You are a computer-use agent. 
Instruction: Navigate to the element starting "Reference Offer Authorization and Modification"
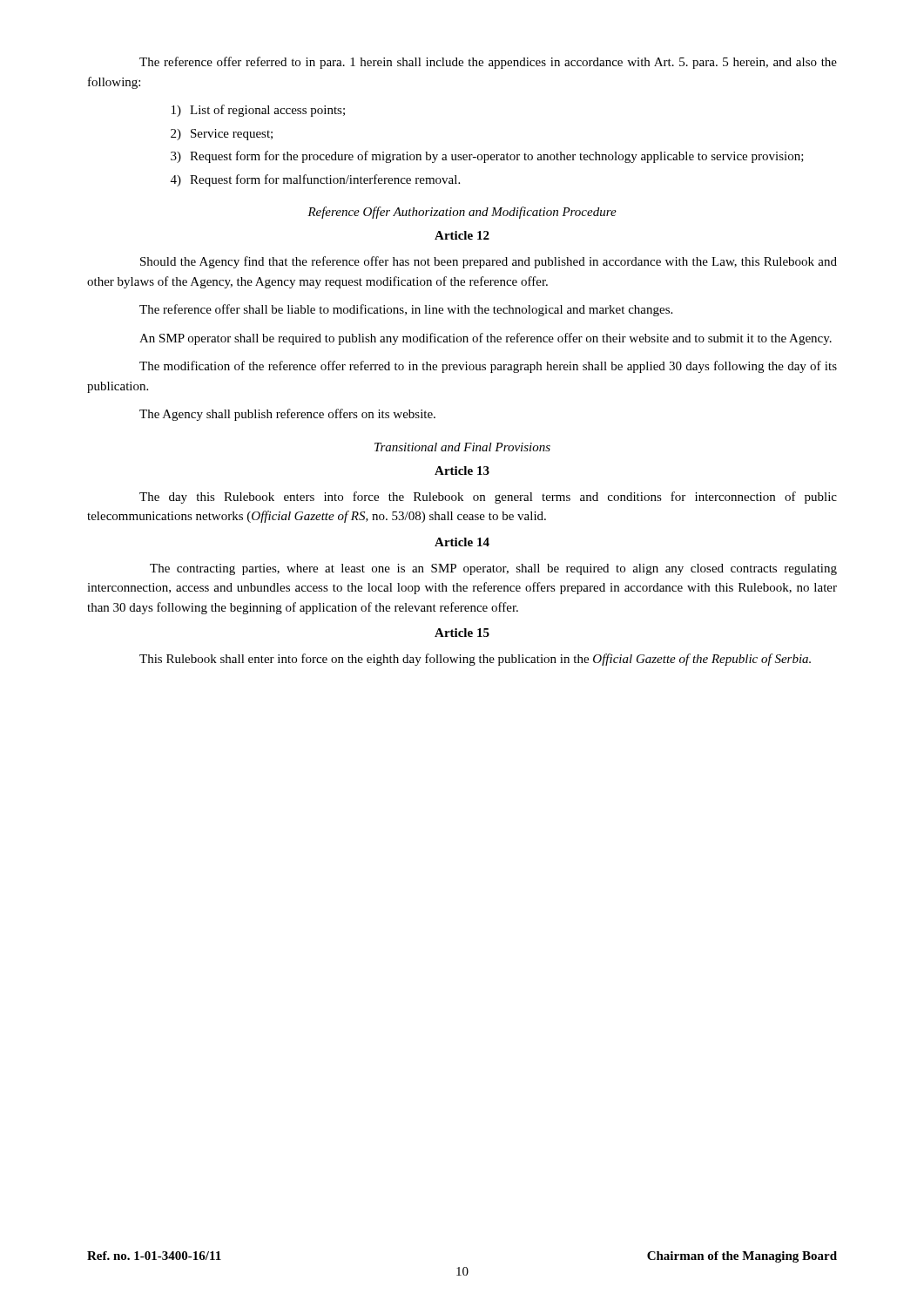462,212
